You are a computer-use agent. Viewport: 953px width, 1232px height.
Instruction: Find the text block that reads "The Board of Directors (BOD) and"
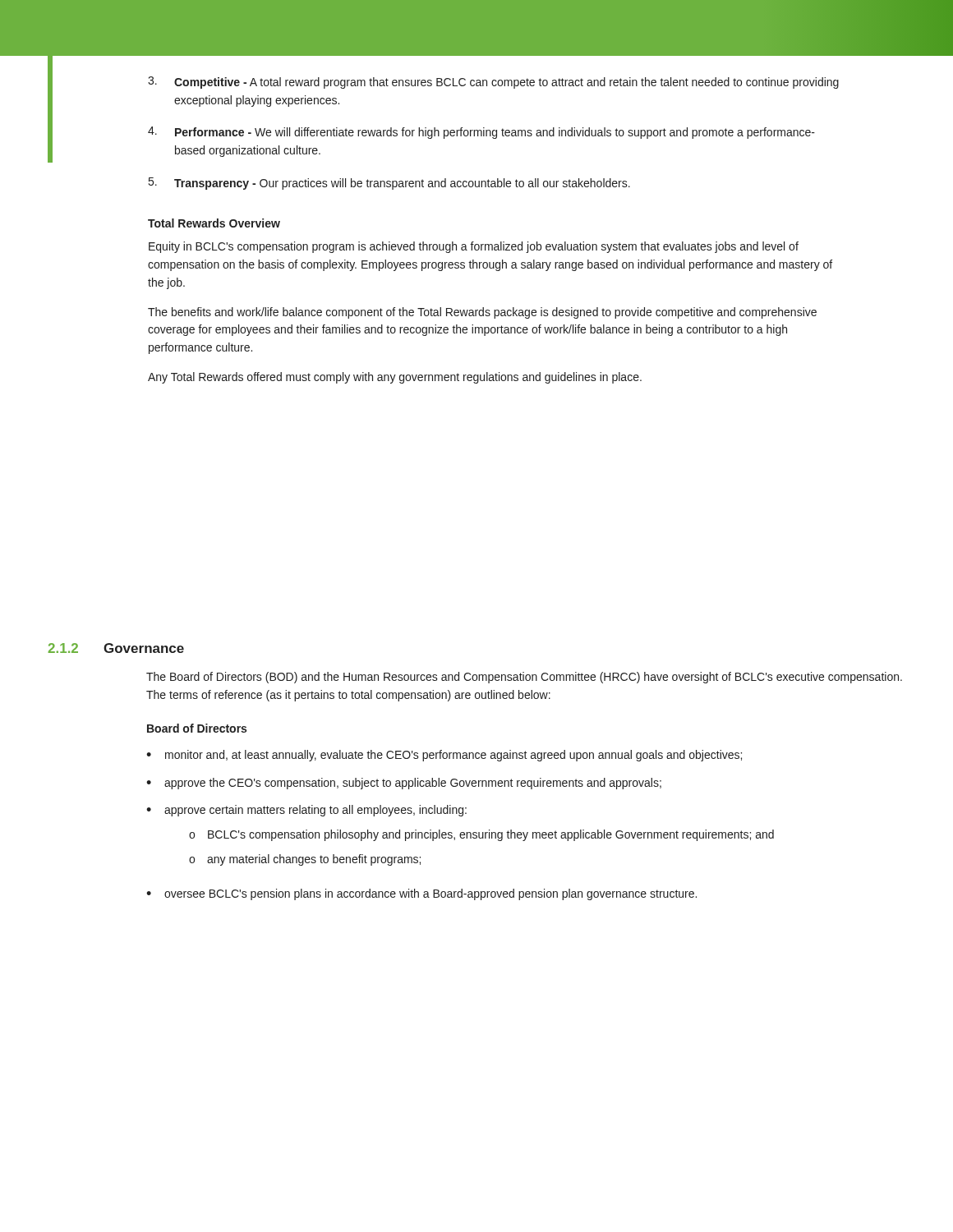click(524, 686)
